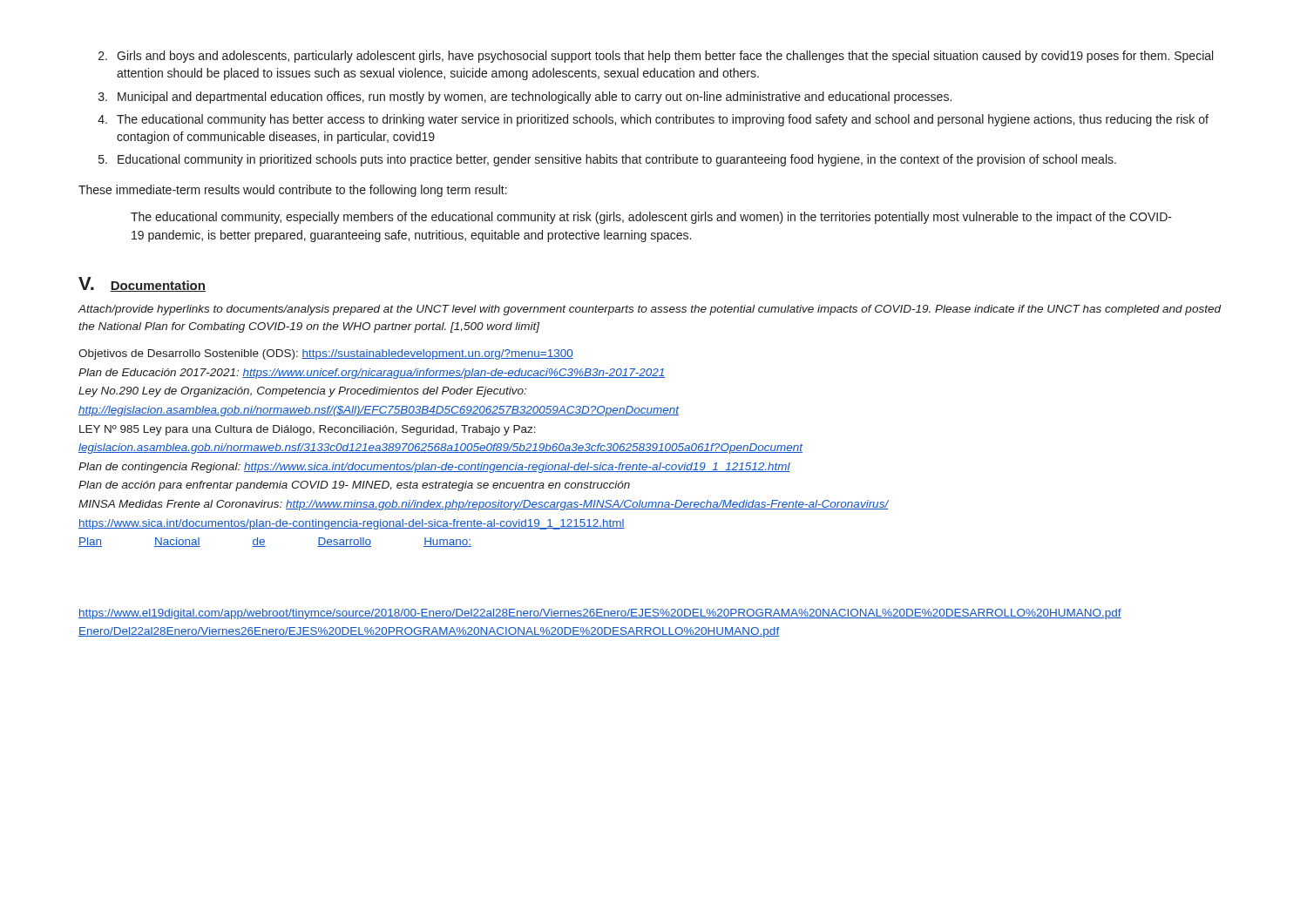The image size is (1307, 924).
Task: Find the block on this page that starts "The educational community, especially members of the educational"
Action: pos(651,226)
